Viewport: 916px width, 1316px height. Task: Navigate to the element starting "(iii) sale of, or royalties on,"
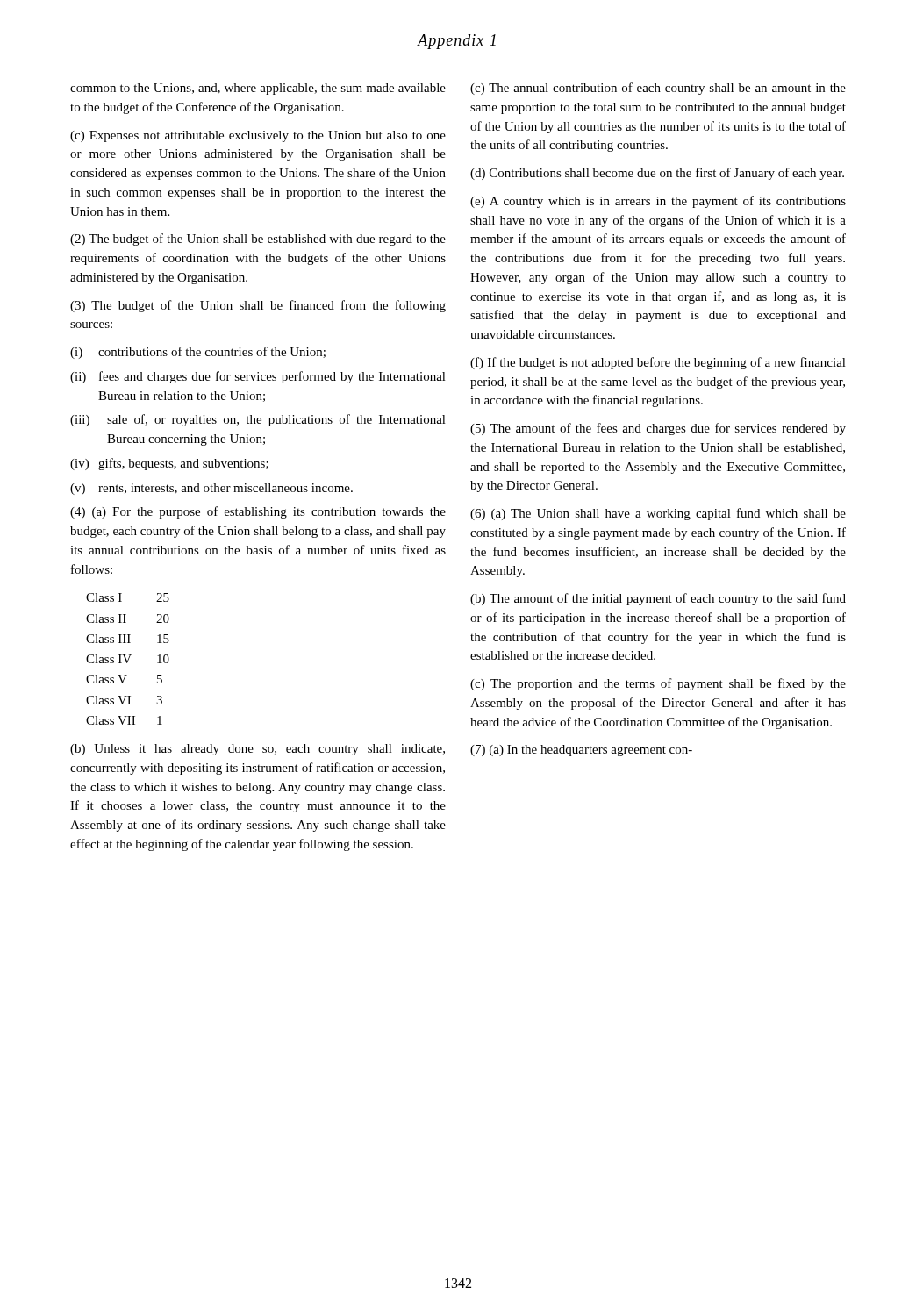coord(258,430)
